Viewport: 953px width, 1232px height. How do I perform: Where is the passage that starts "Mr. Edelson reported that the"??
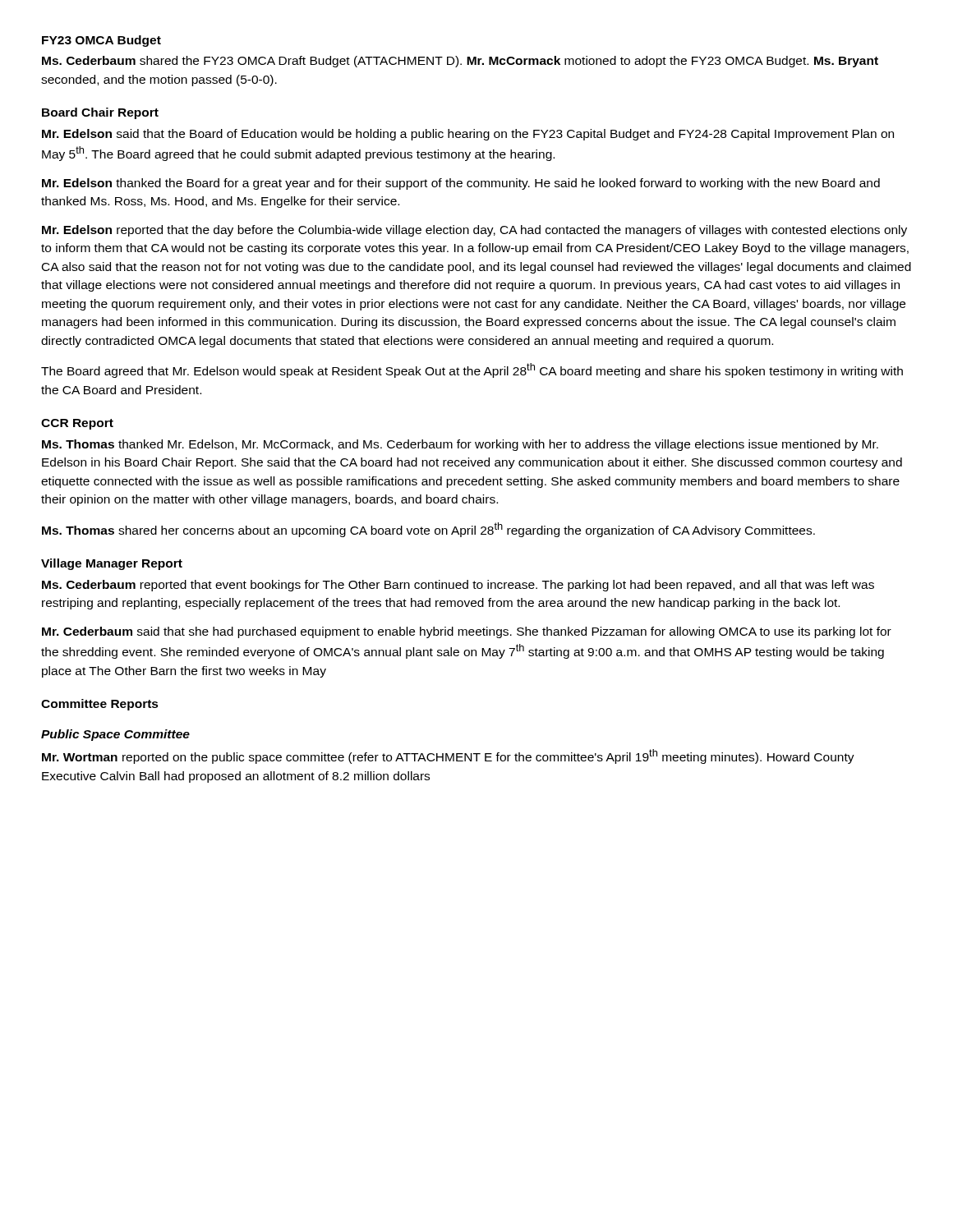[476, 285]
